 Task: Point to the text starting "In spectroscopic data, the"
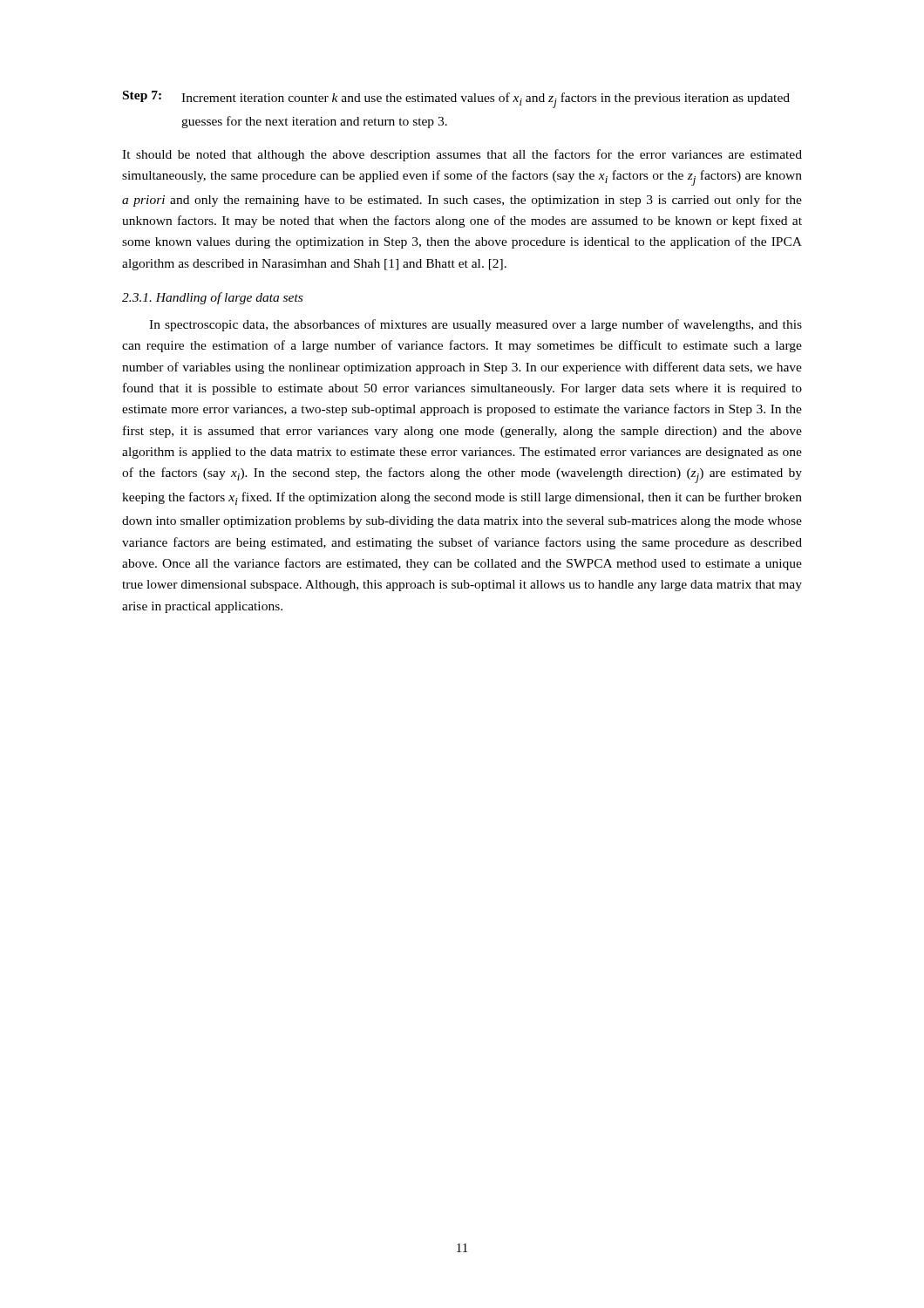coord(462,465)
